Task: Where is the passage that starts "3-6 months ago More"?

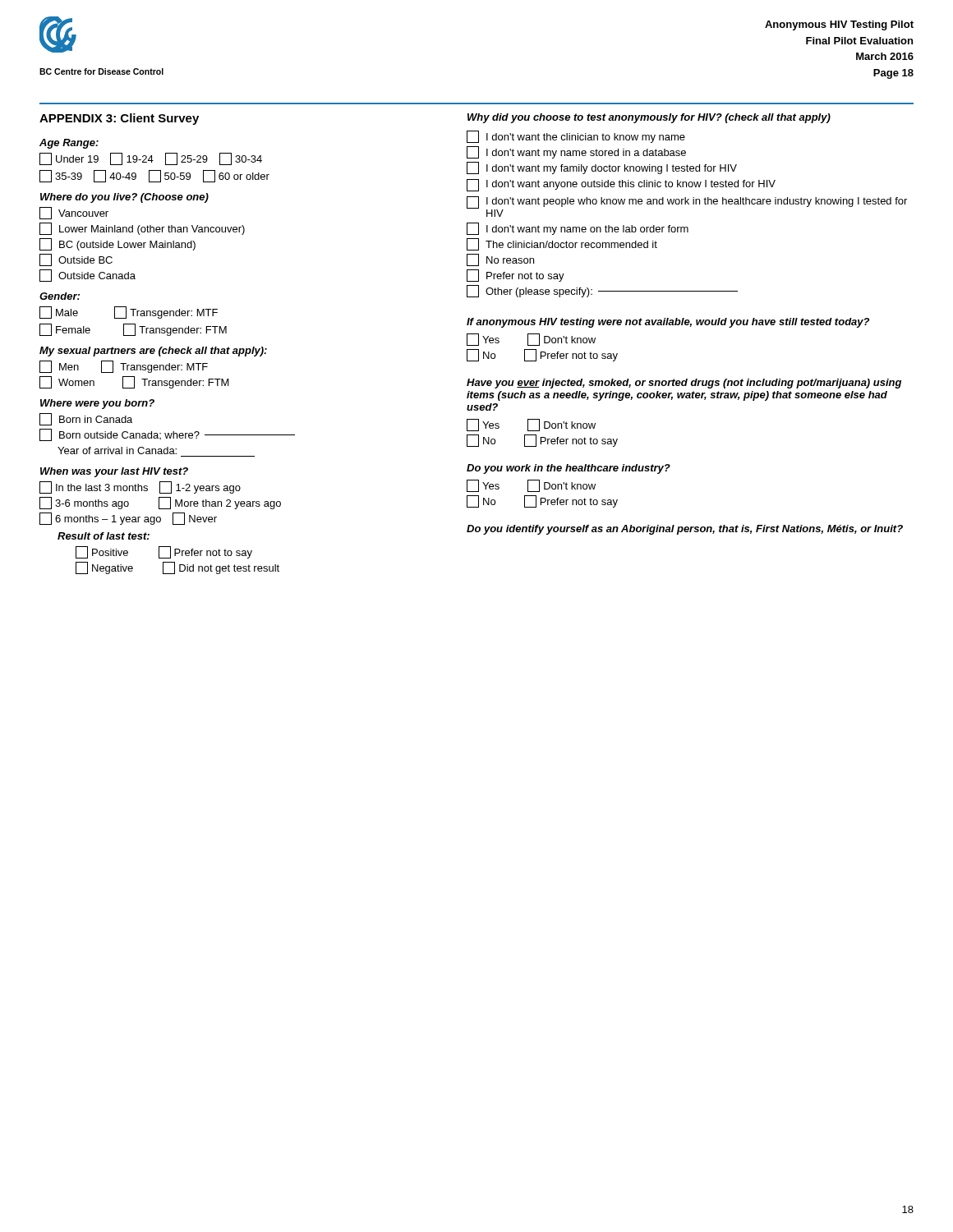Action: 160,503
